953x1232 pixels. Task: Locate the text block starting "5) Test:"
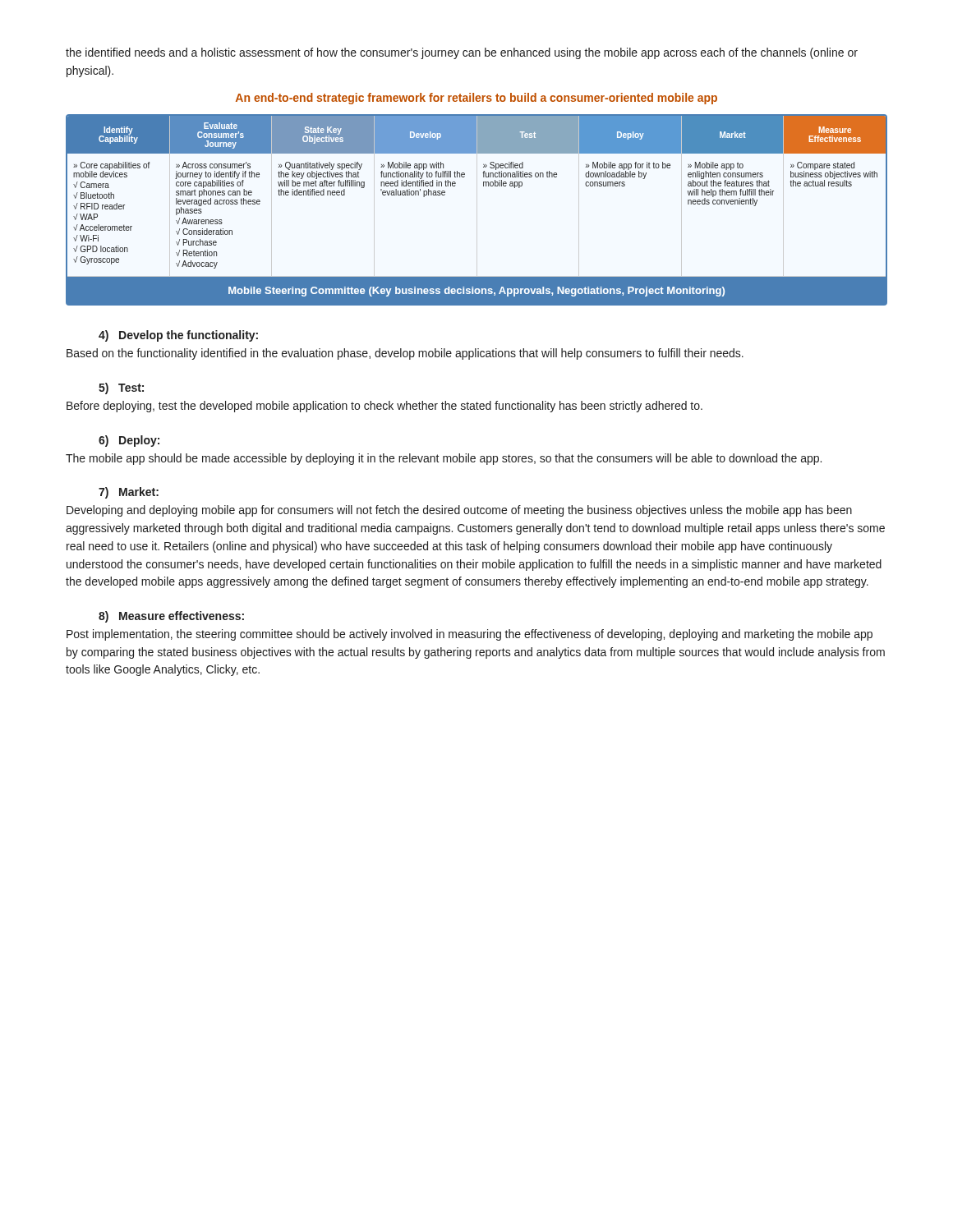[x=121, y=388]
